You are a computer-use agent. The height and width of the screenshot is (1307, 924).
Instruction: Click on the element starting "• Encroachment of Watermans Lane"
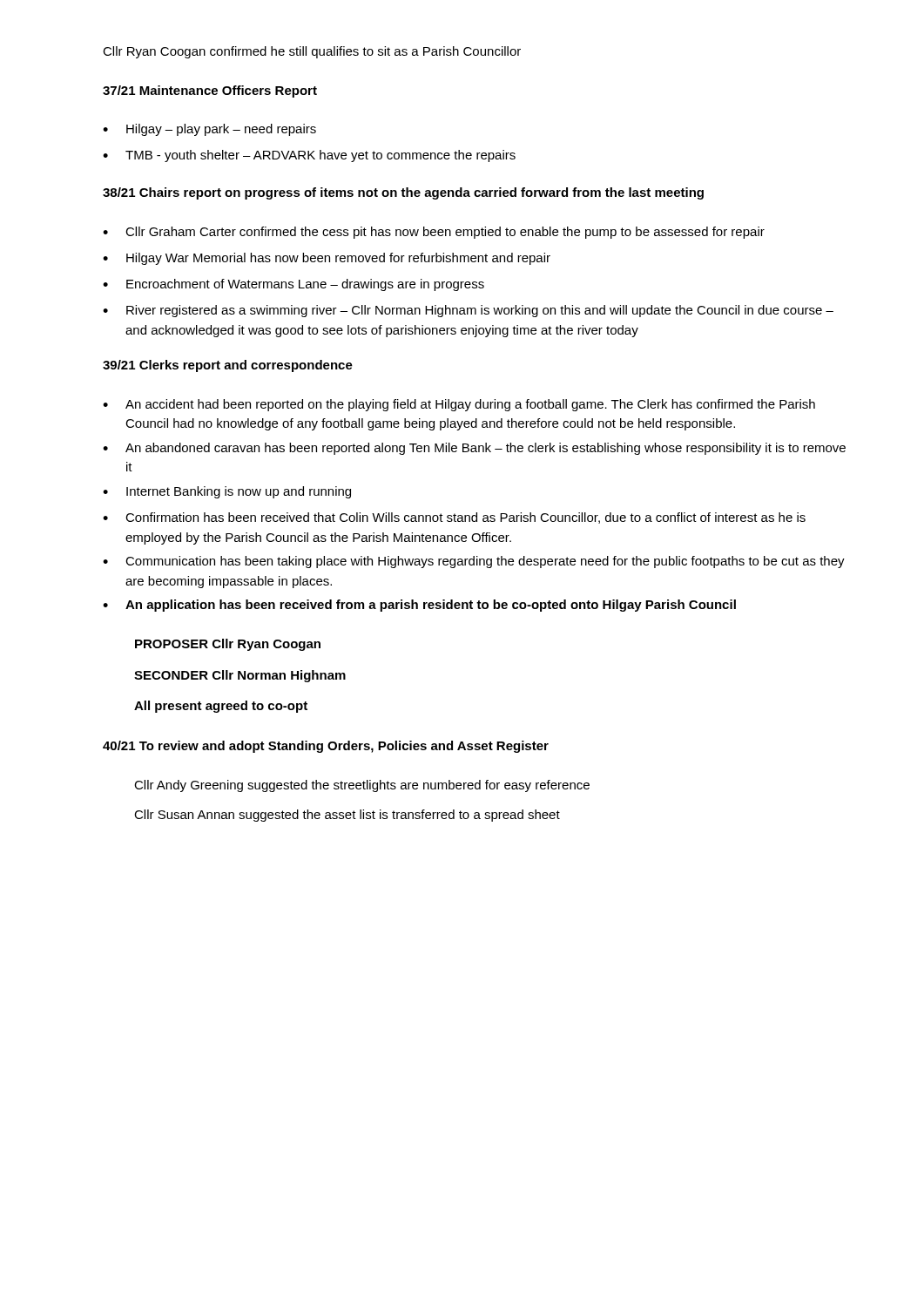click(479, 286)
